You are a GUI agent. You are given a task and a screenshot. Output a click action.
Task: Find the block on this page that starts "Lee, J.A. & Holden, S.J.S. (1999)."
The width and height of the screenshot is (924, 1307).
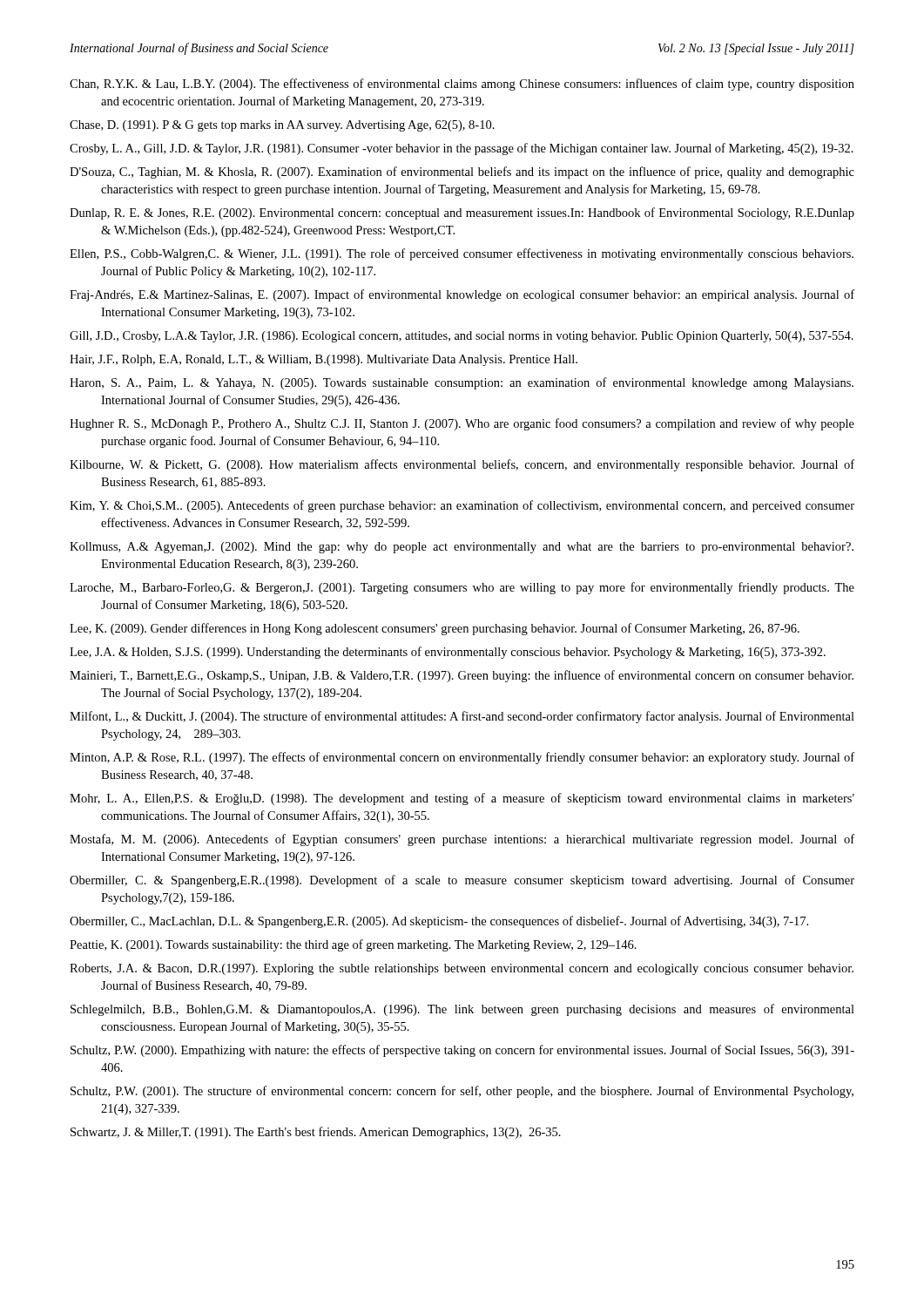tap(448, 652)
